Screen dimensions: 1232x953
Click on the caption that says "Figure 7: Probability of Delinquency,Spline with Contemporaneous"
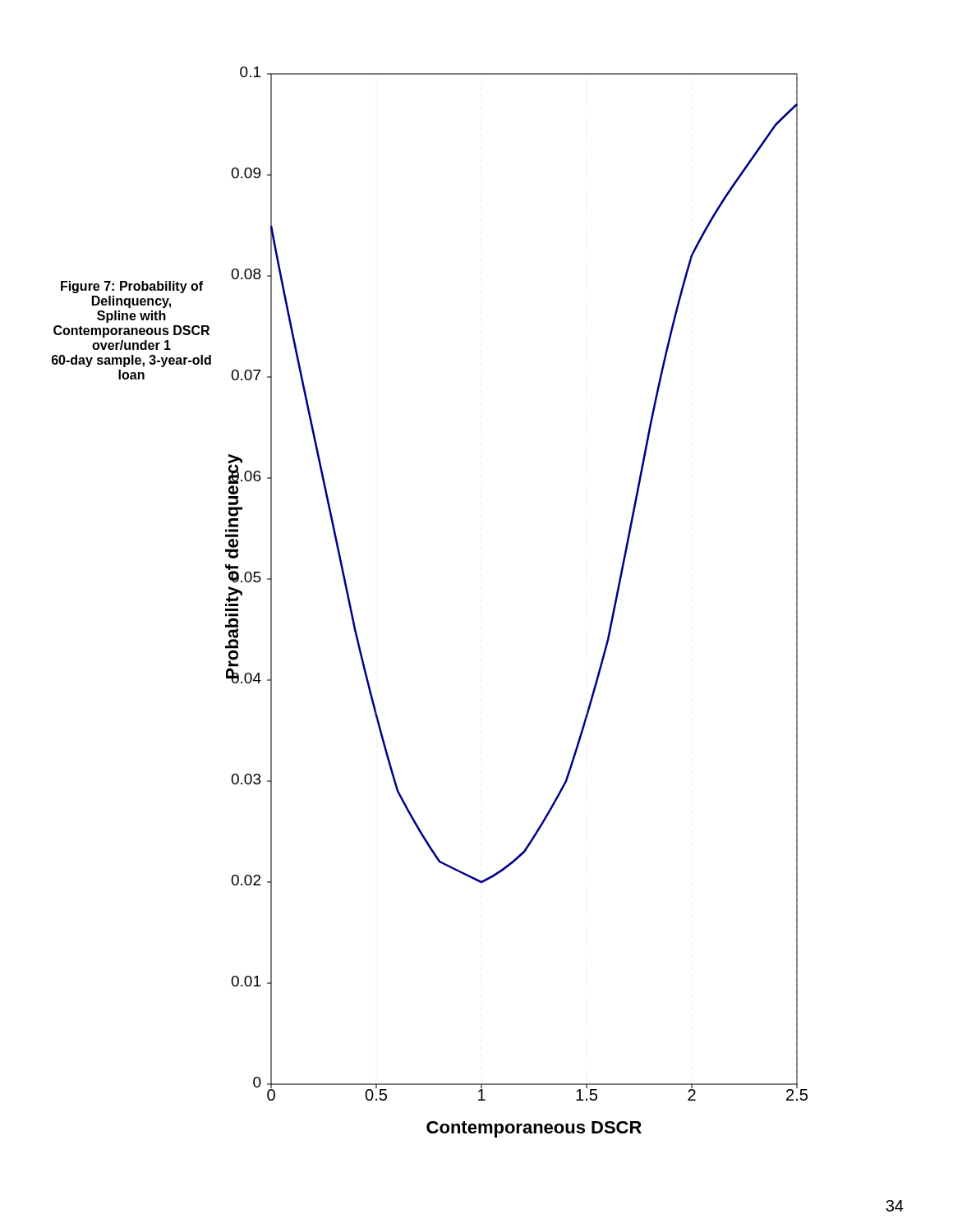[x=131, y=331]
